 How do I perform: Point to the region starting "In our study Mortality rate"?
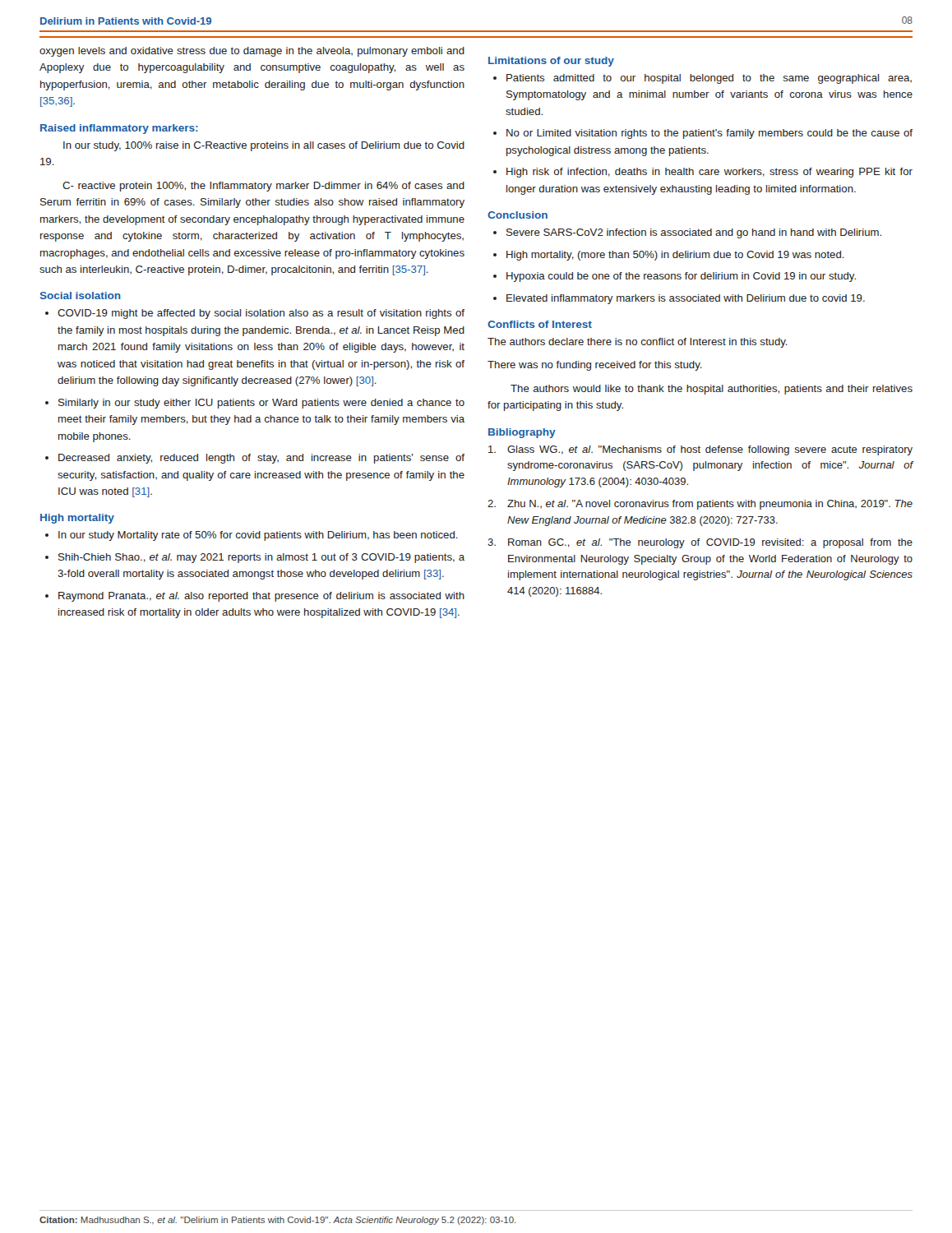click(258, 535)
